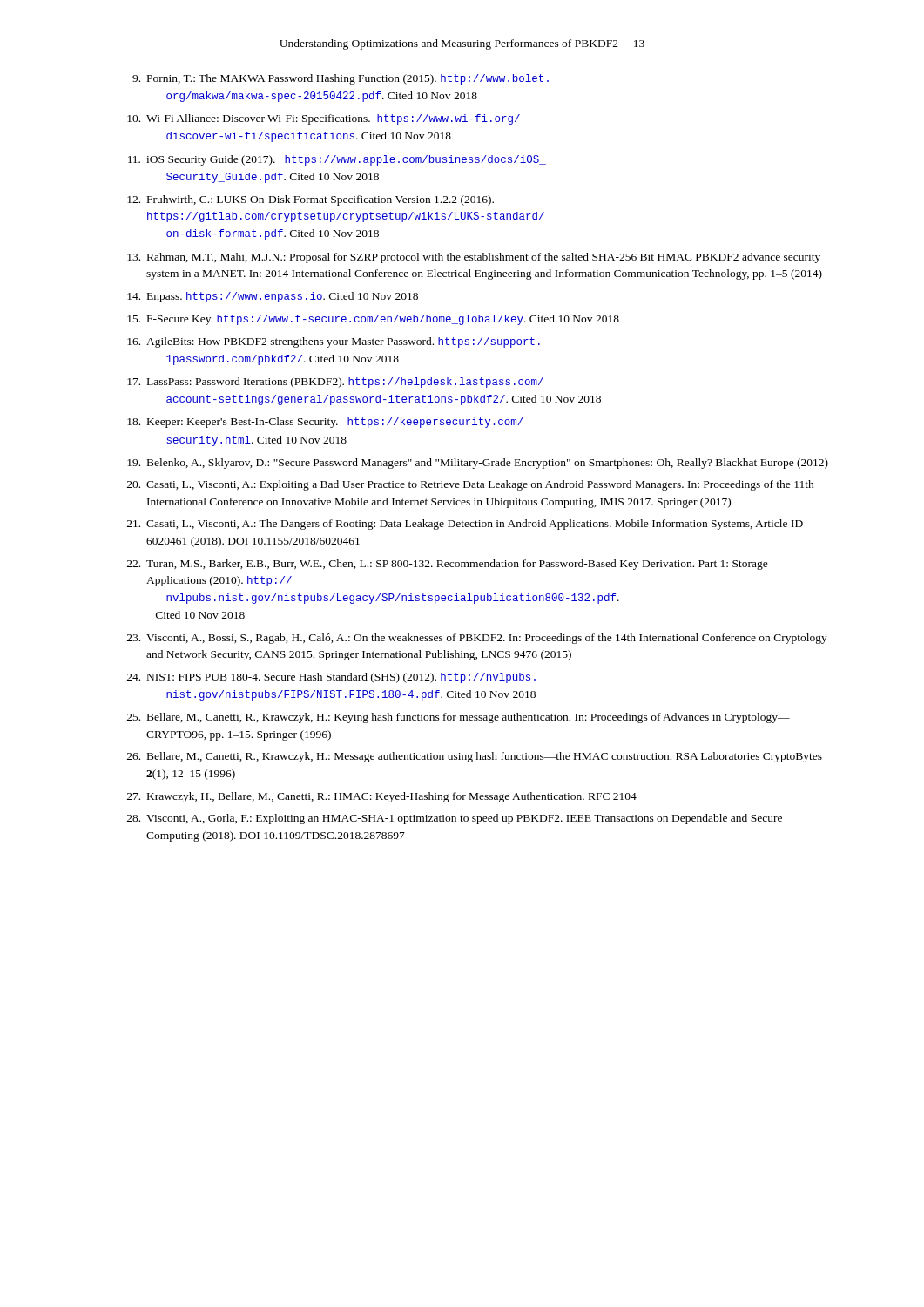Click on the list item that says "9. Pornin, T.: The MAKWA Password"
This screenshot has width=924, height=1307.
click(471, 87)
